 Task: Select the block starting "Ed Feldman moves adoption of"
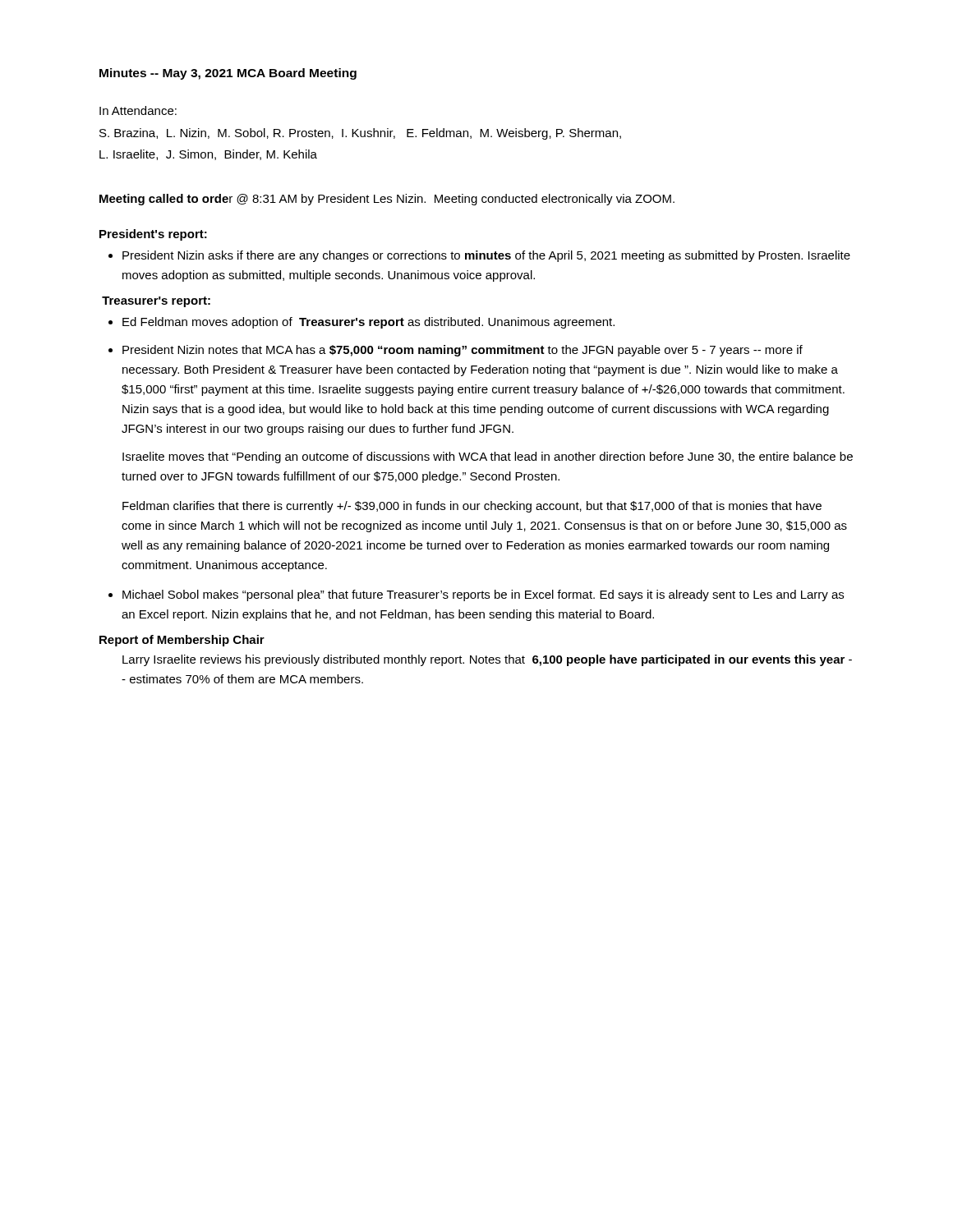click(x=369, y=322)
